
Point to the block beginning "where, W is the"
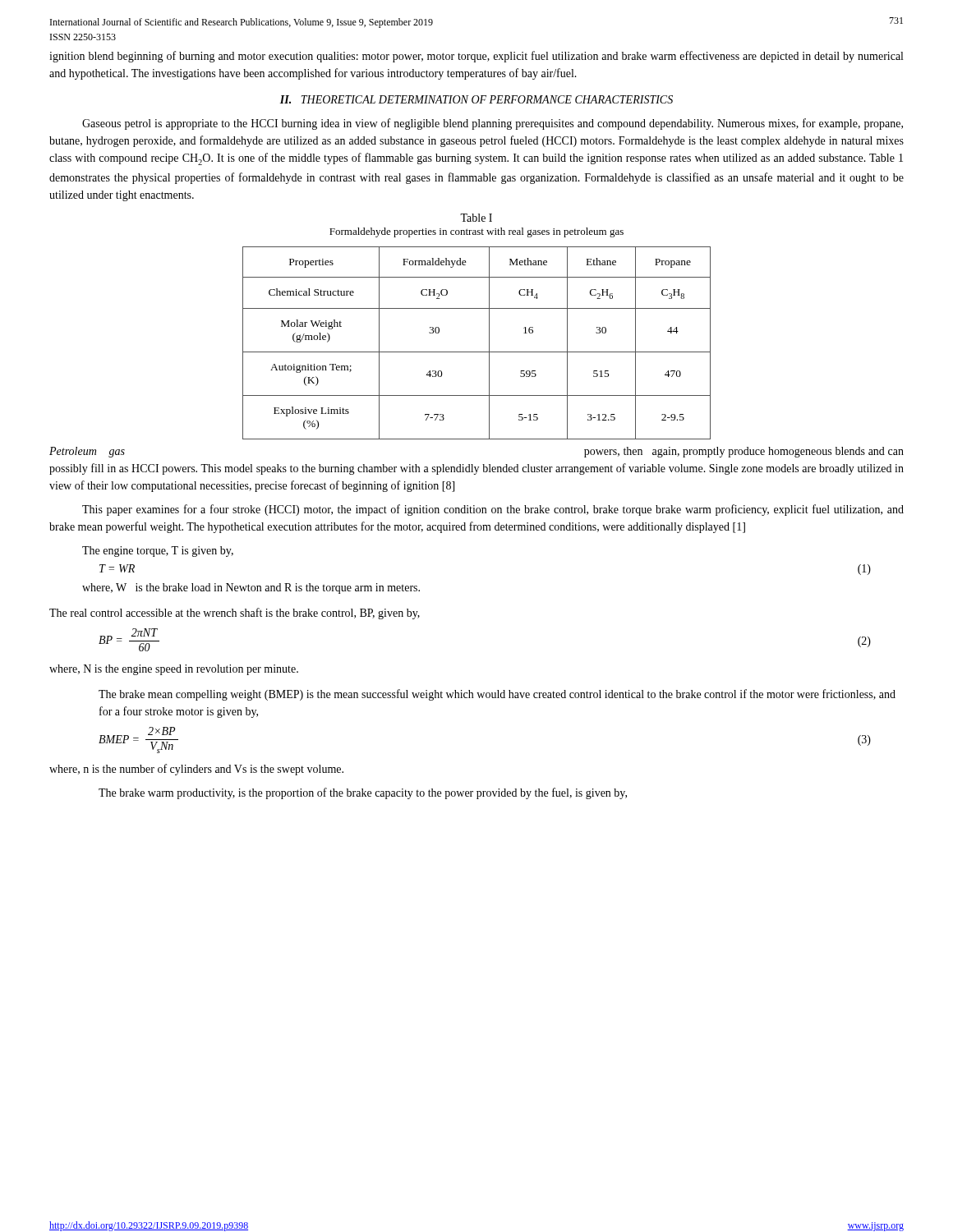251,588
